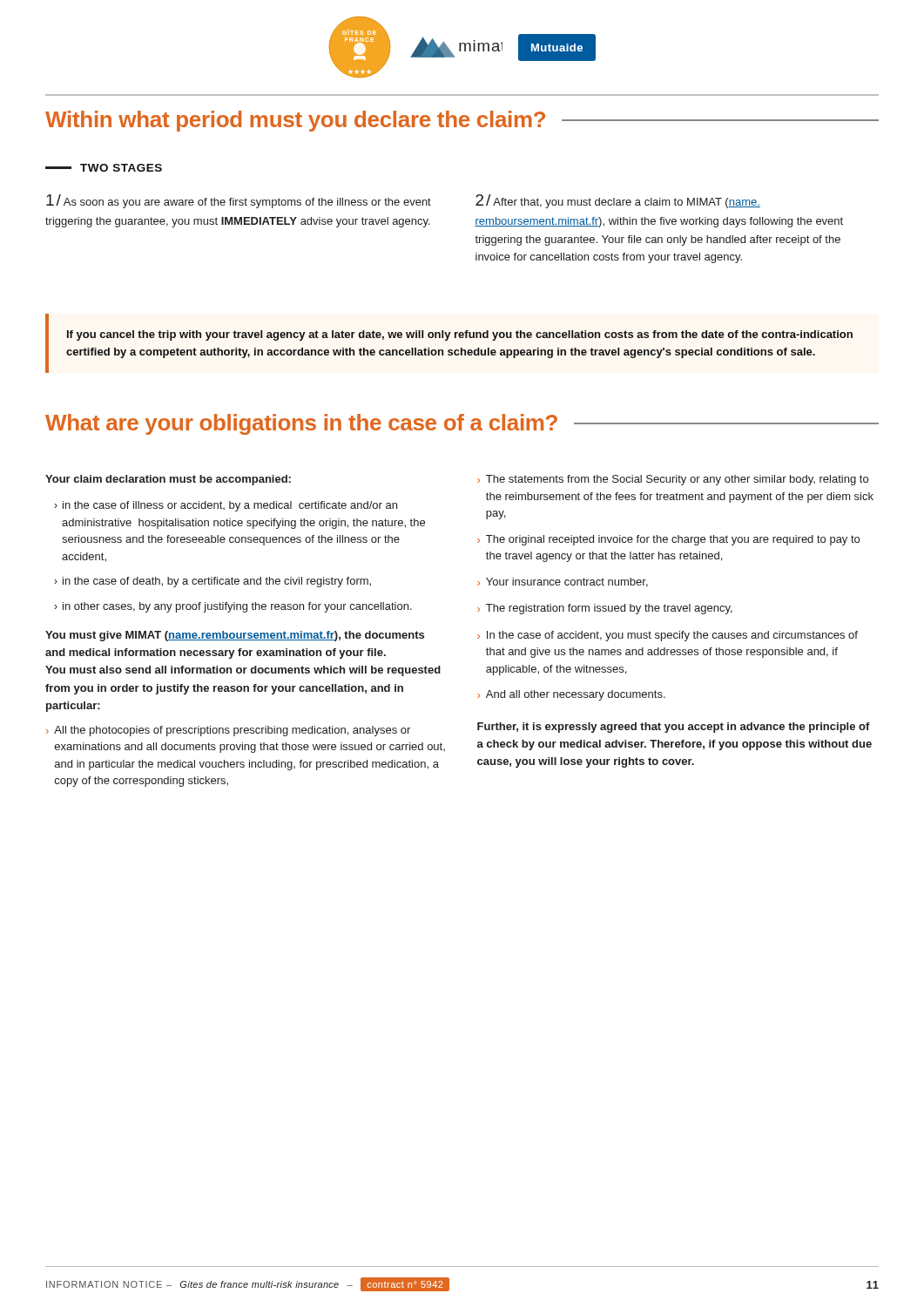924x1307 pixels.
Task: Find the logo
Action: pos(462,47)
